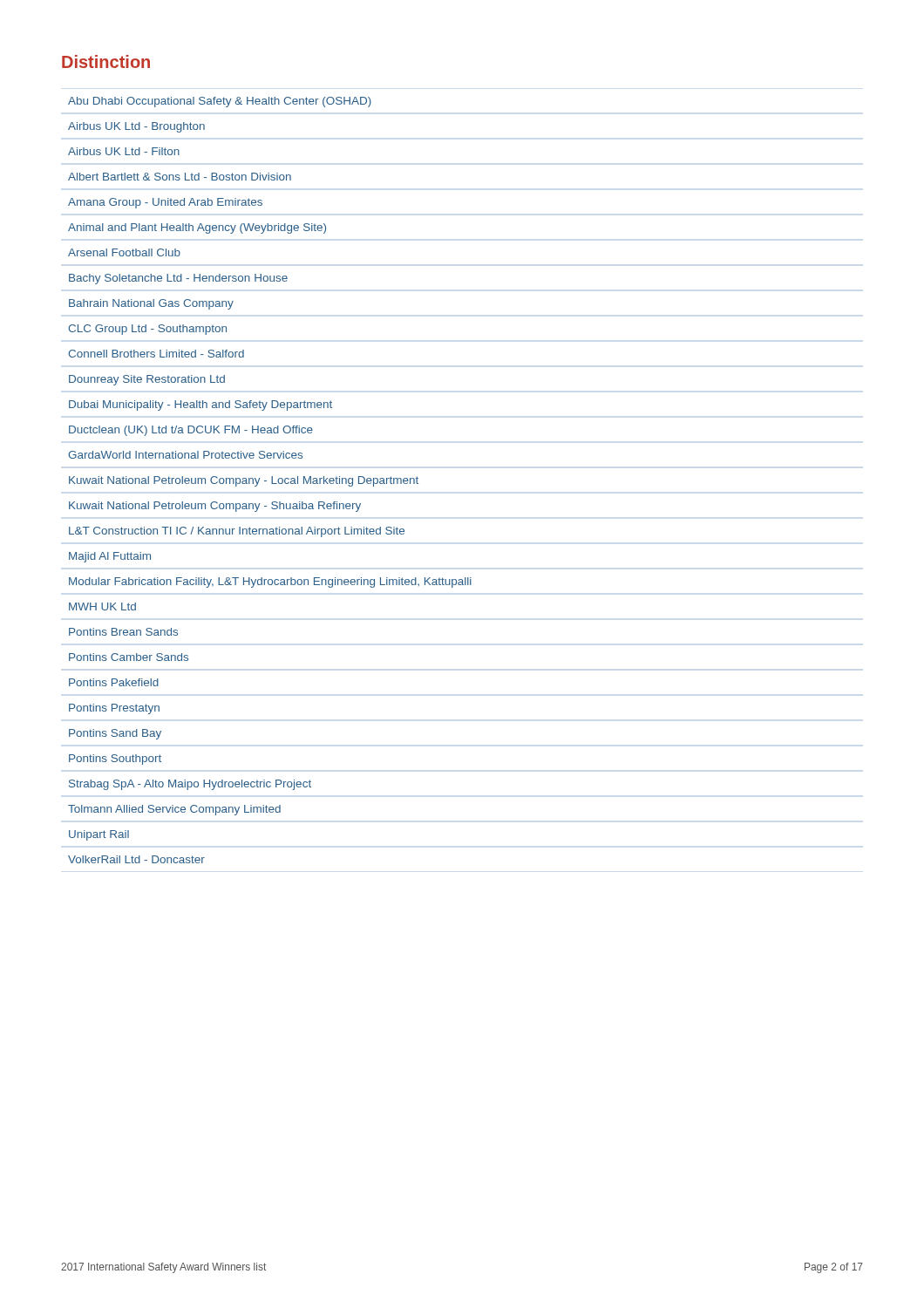Locate the text "Unipart Rail"
The width and height of the screenshot is (924, 1308).
pos(99,835)
